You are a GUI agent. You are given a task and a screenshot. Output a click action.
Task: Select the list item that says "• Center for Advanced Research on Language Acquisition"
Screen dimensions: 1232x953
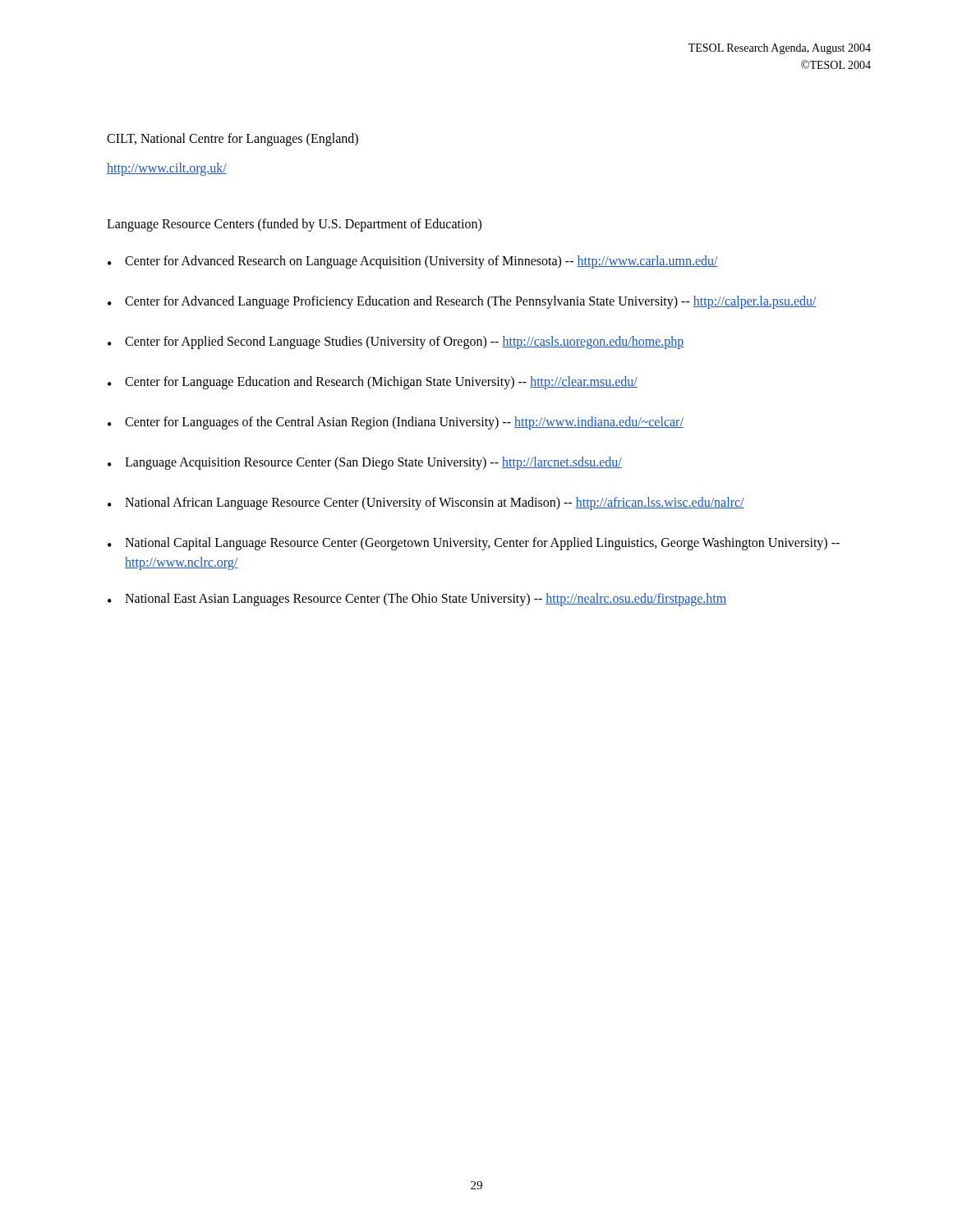point(489,263)
